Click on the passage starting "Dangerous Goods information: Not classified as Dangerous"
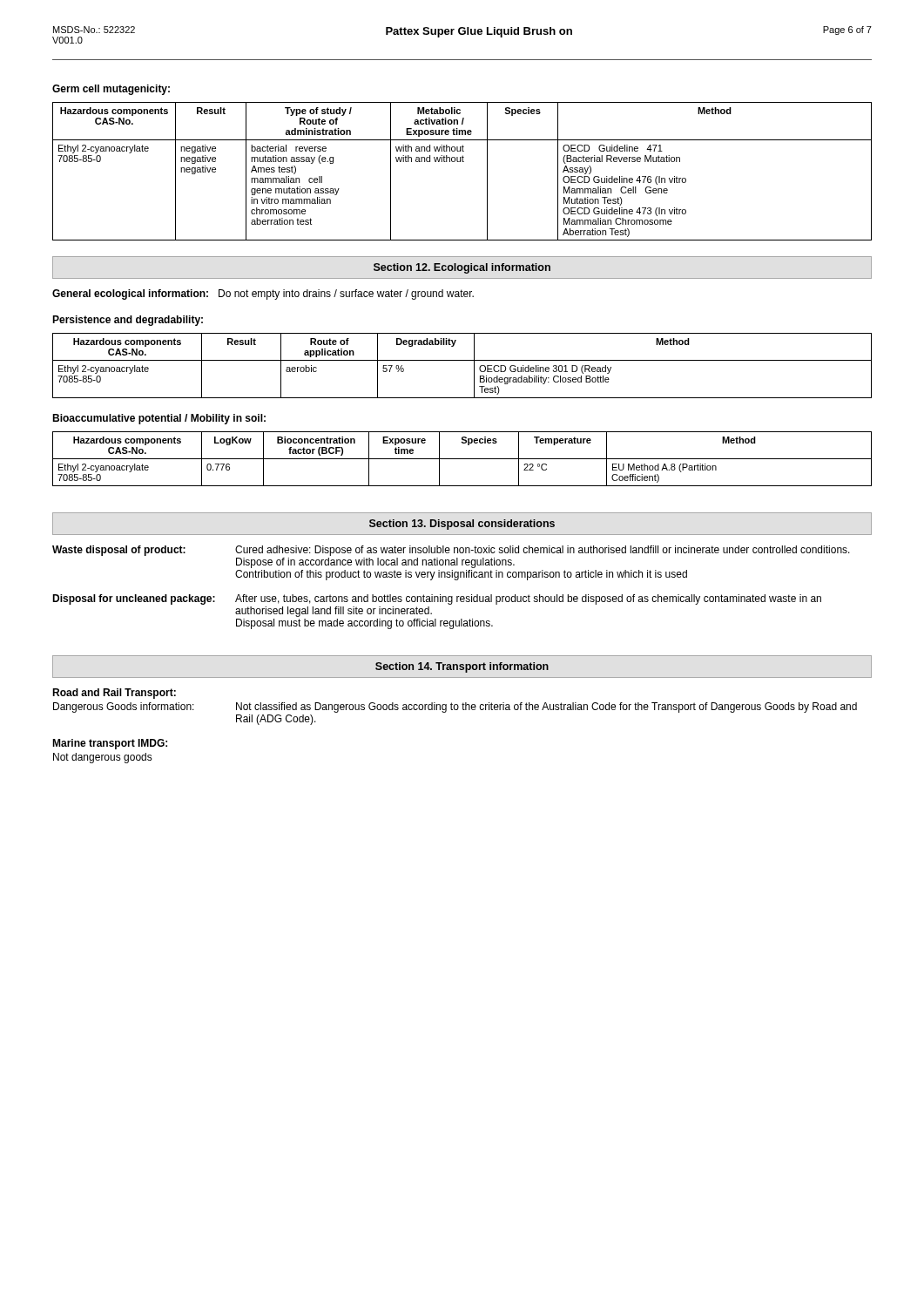 (462, 713)
